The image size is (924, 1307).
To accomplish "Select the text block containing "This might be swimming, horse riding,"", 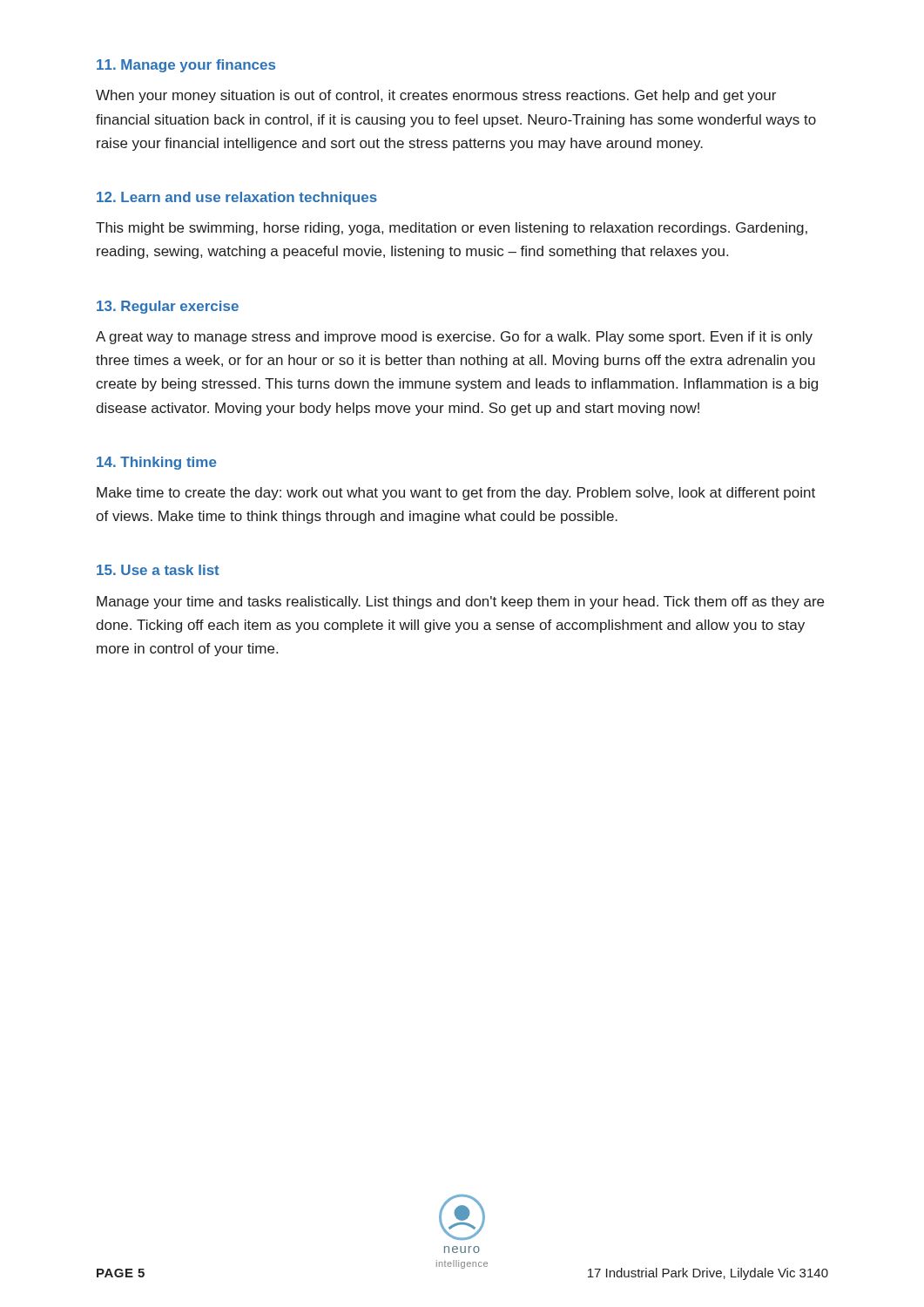I will point(452,240).
